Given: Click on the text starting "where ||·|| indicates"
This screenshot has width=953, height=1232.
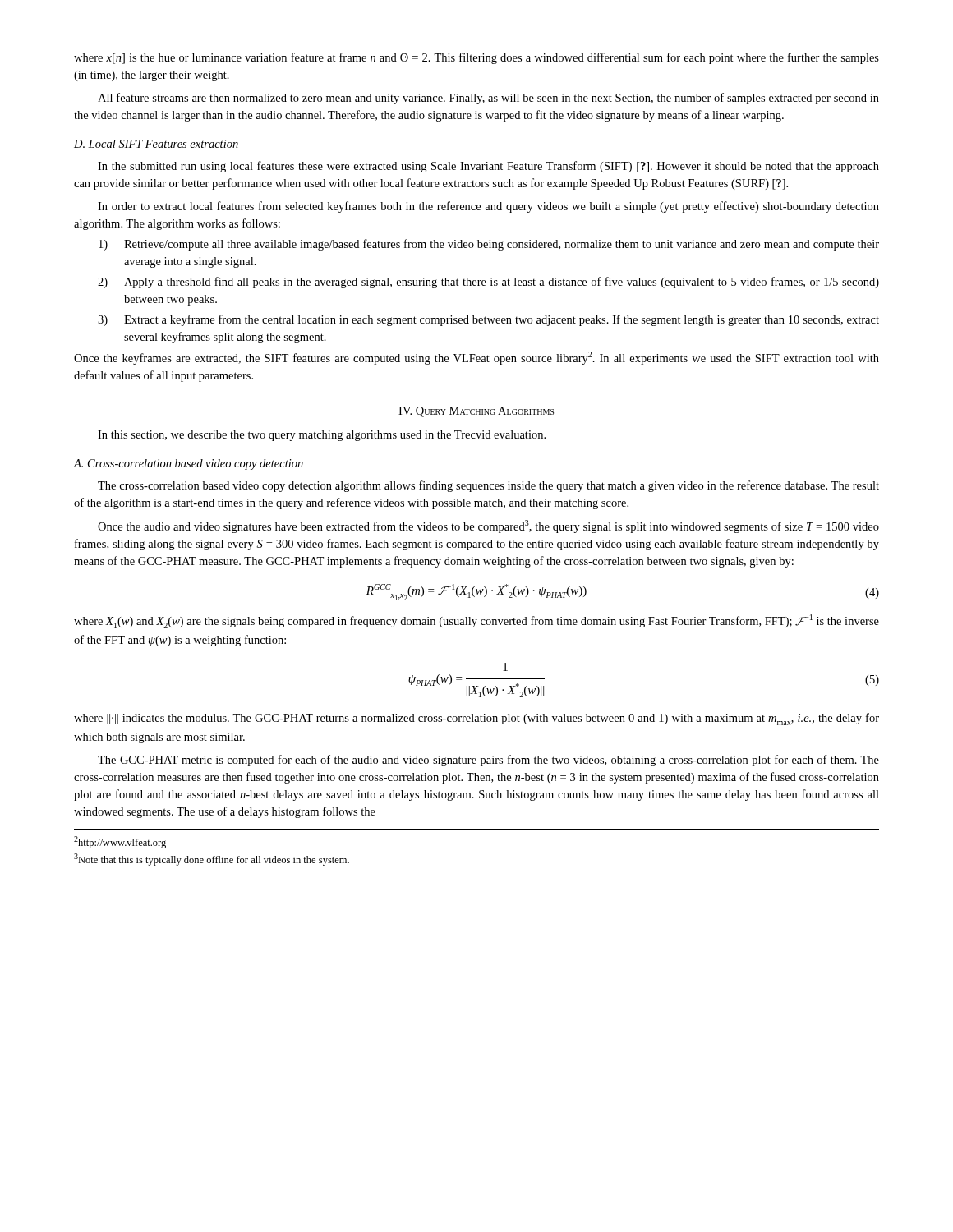Looking at the screenshot, I should click(x=476, y=727).
